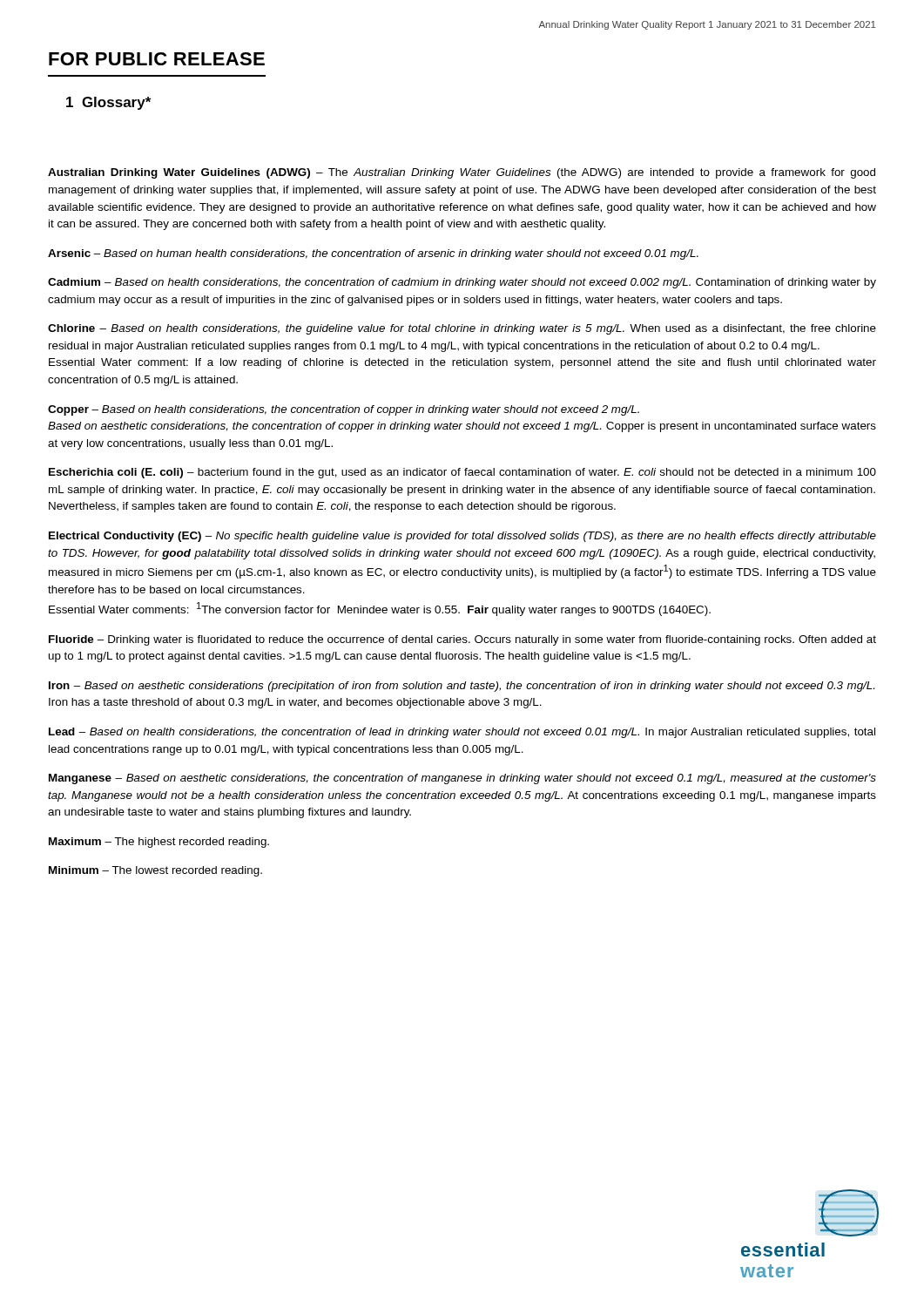Click on the region starting "Cadmium – Based on"

[462, 291]
